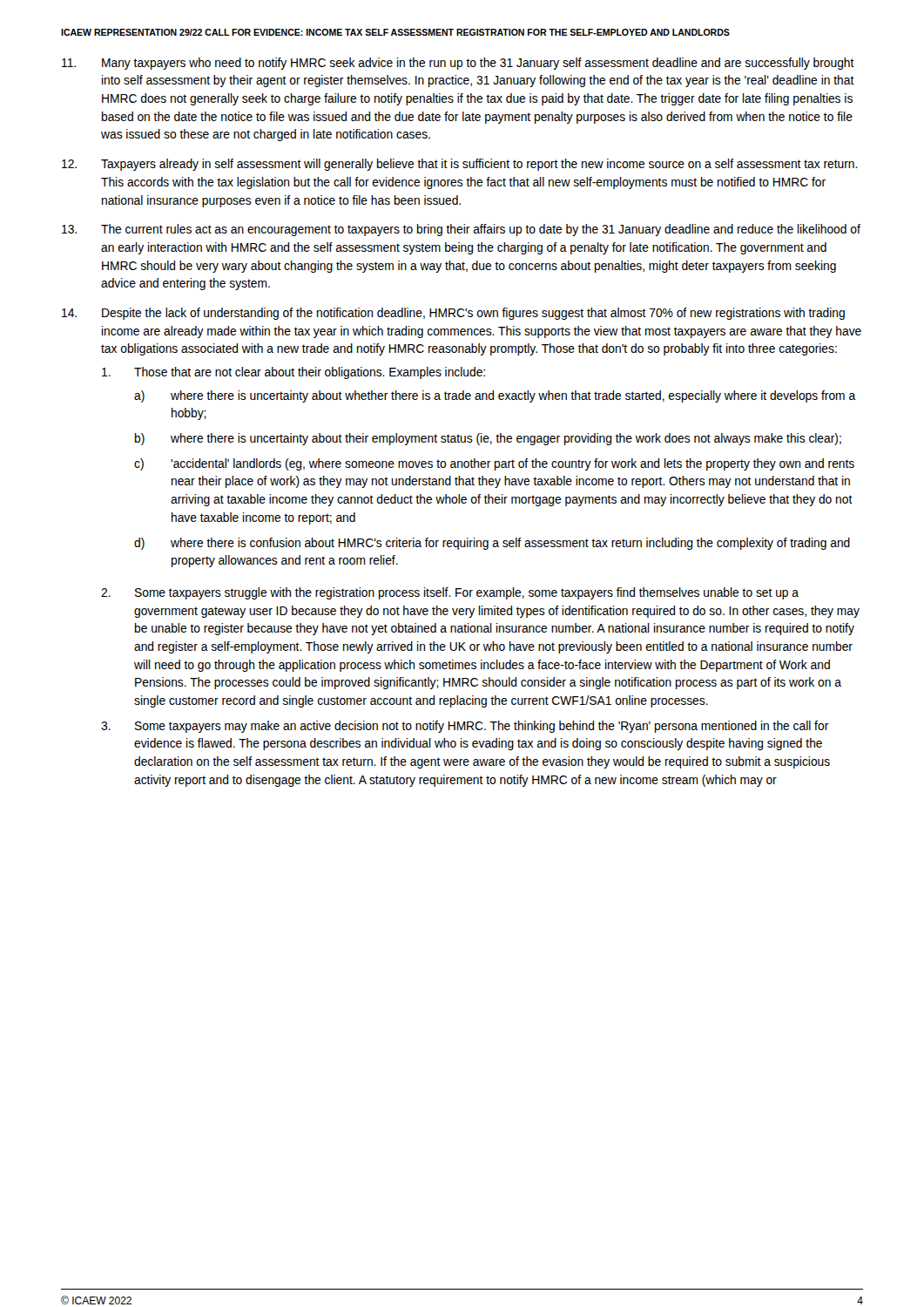Screen dimensions: 1307x924
Task: Find the block on this page that starts "b) where there is uncertainty"
Action: coord(499,440)
